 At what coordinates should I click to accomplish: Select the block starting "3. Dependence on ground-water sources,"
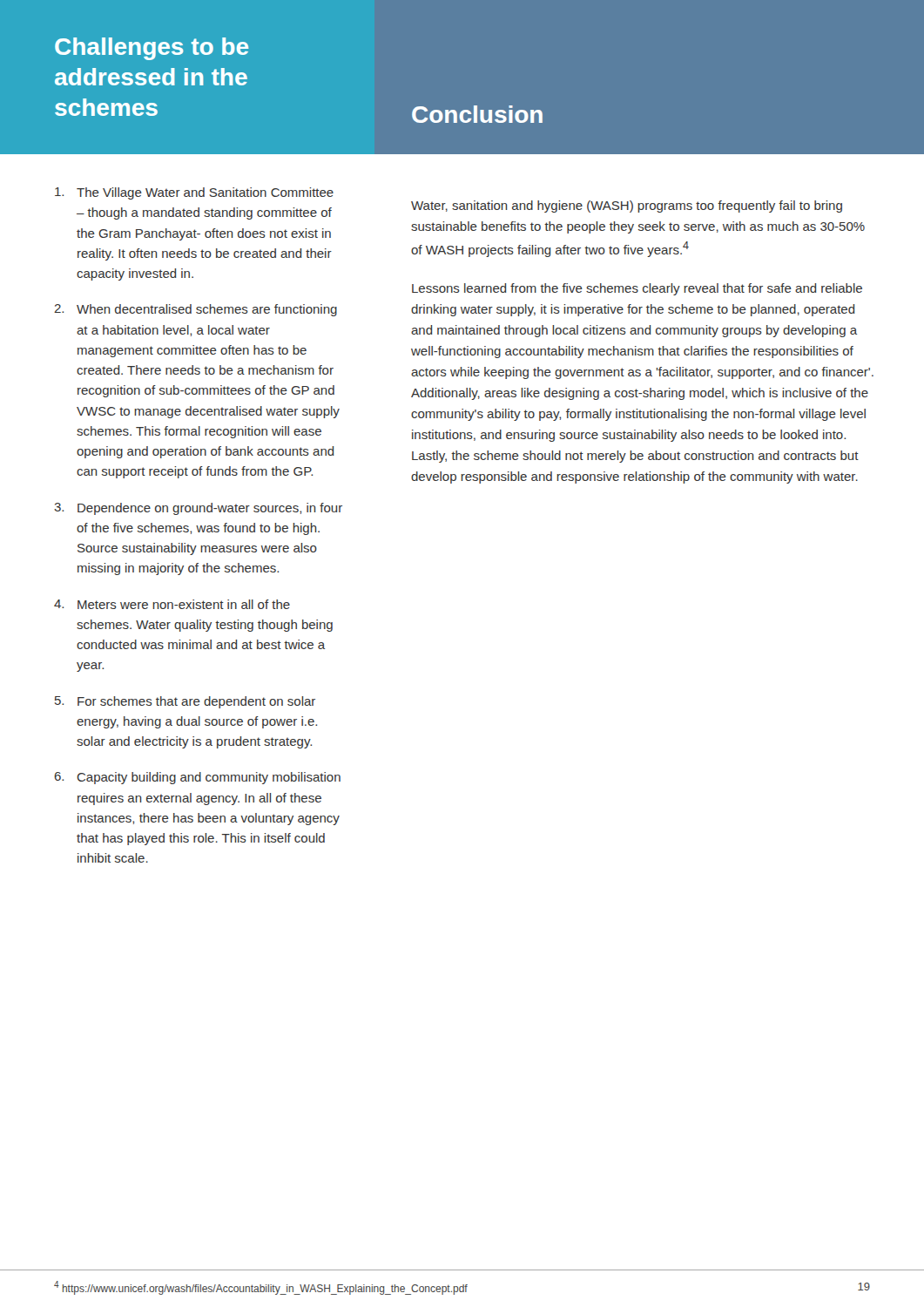coord(199,538)
